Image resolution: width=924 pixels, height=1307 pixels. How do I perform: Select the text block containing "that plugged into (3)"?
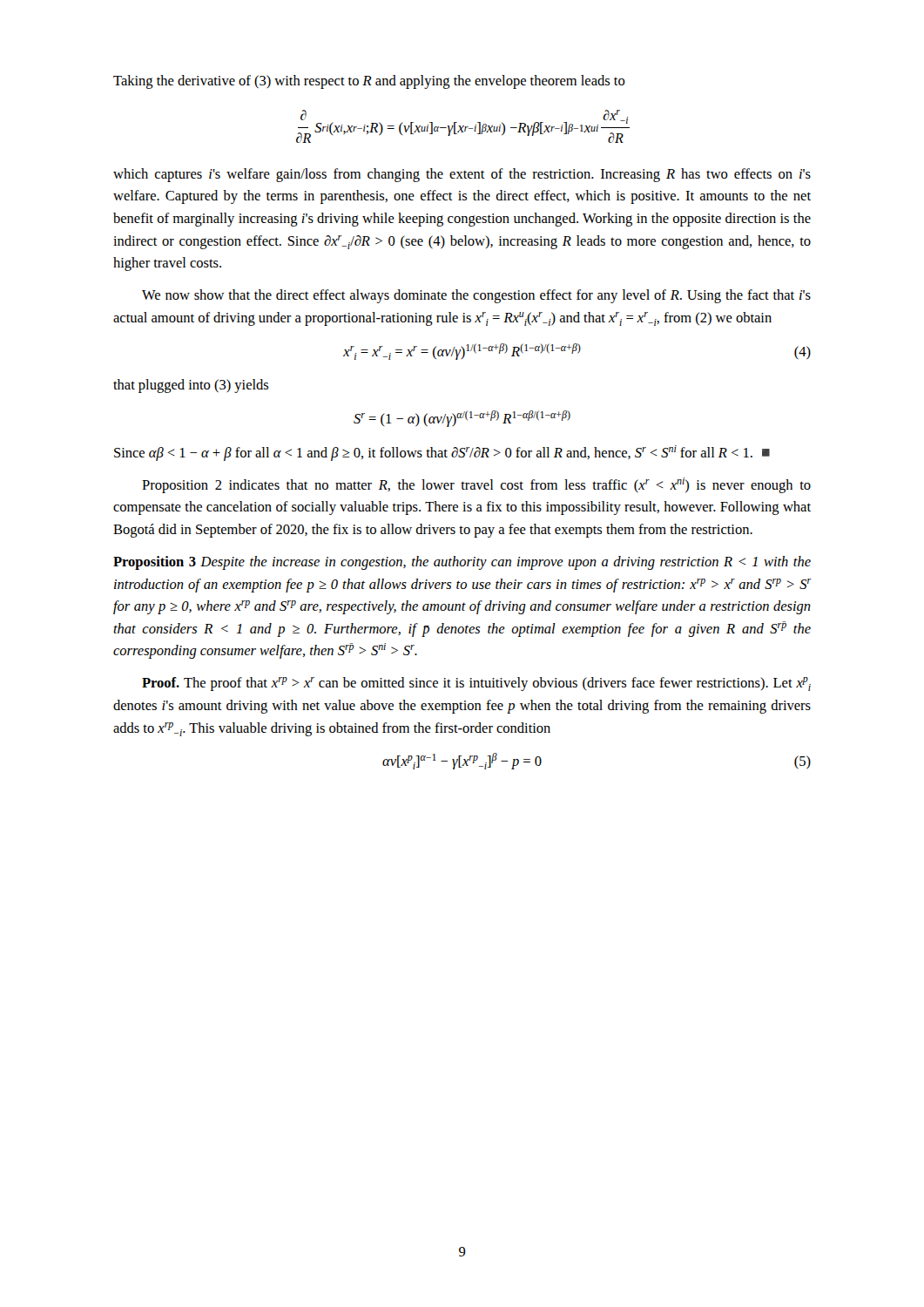[x=191, y=385]
